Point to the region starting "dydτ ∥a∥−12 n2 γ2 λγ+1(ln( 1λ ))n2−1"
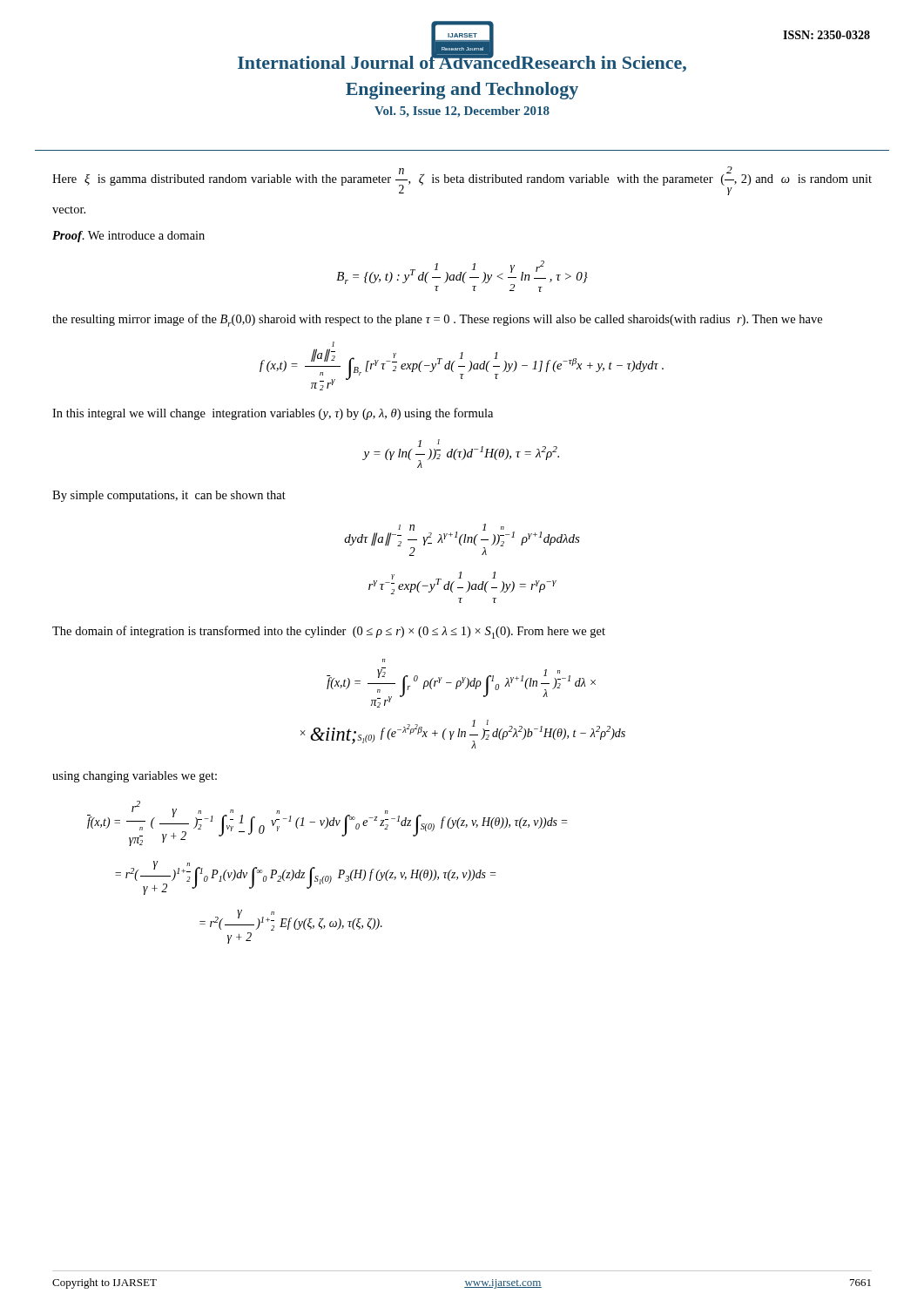Screen dimensions: 1307x924 pos(462,563)
